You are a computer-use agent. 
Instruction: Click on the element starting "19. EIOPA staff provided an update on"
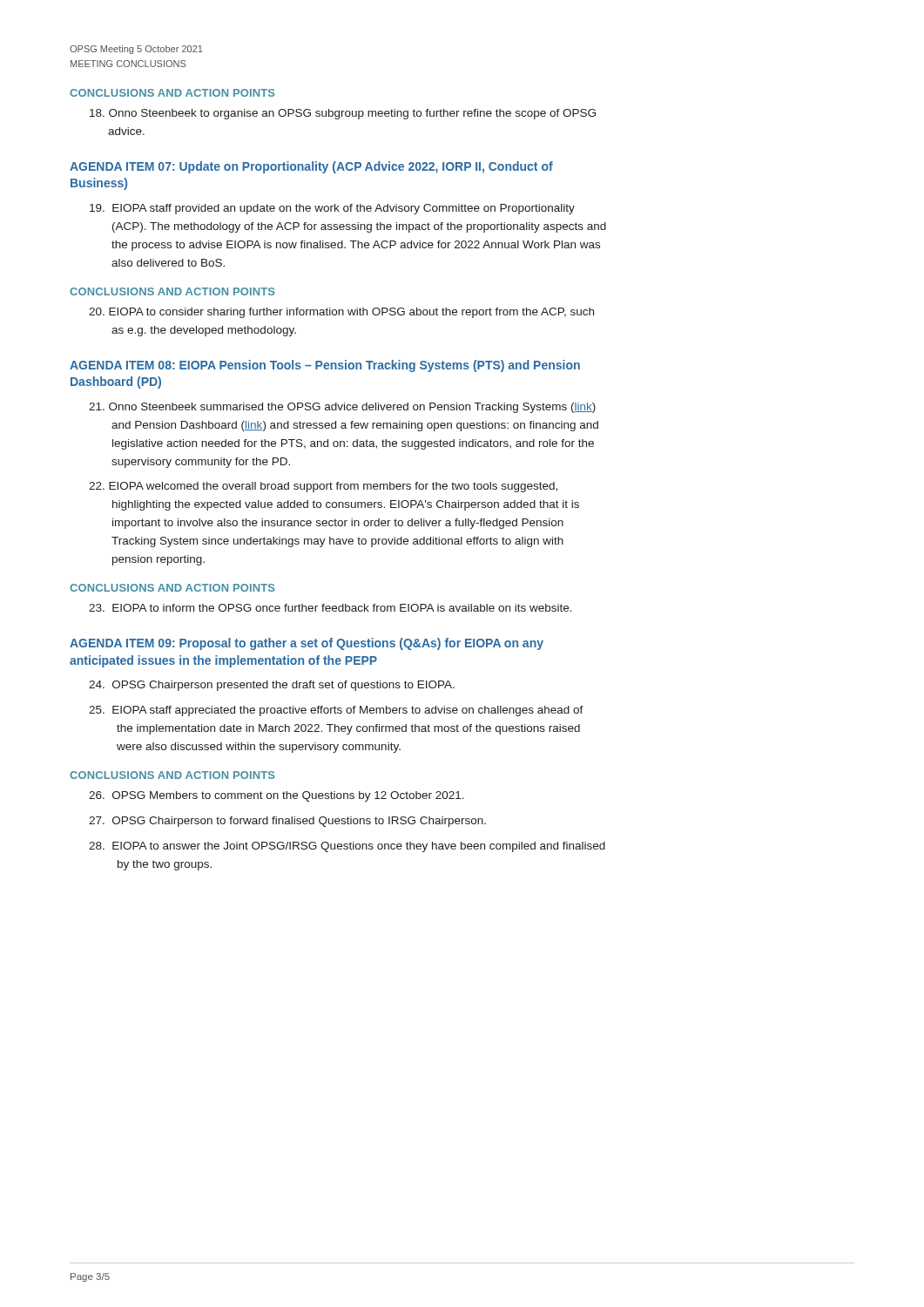point(472,237)
